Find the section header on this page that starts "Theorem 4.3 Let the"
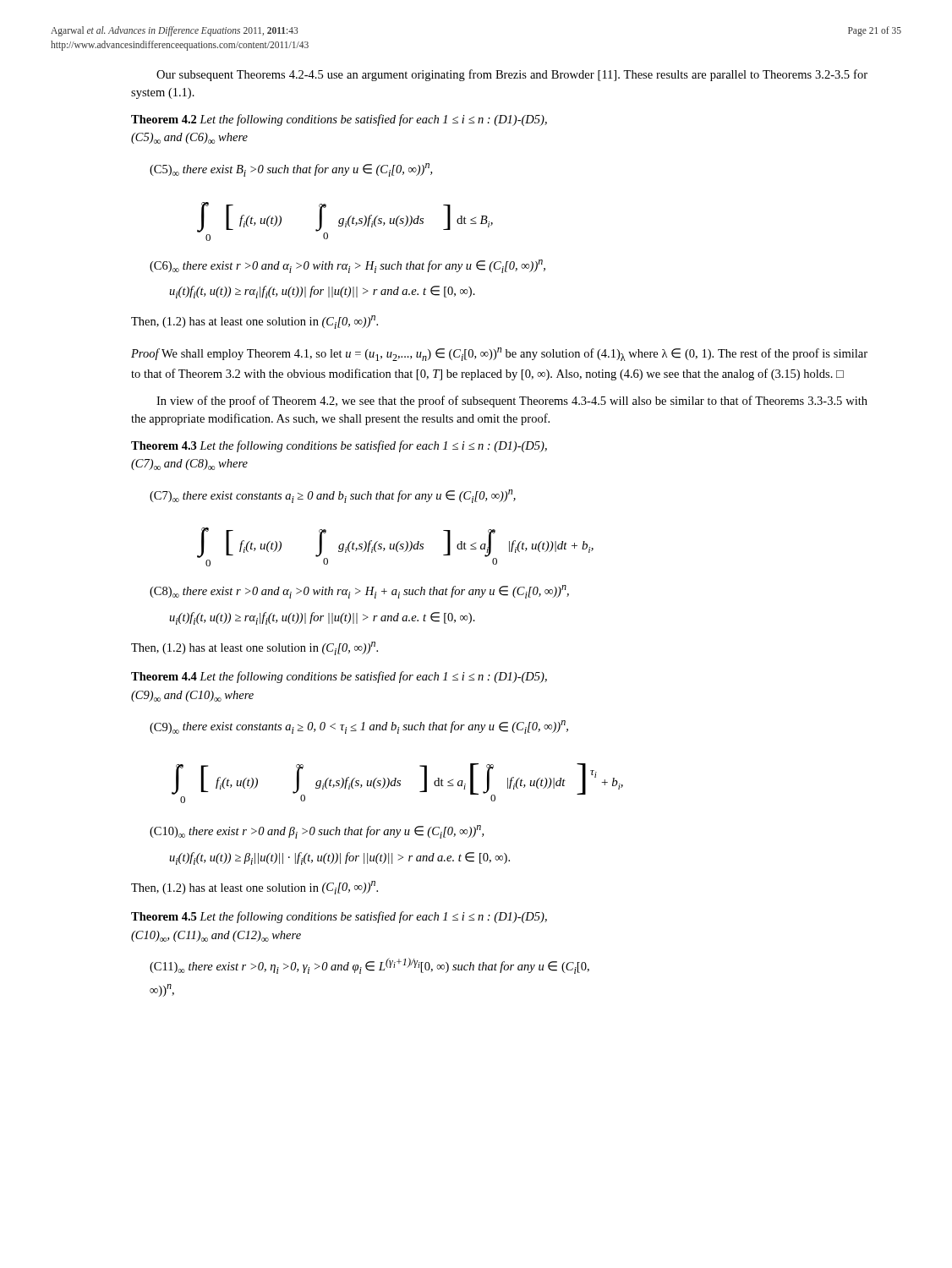The height and width of the screenshot is (1268, 952). coord(339,456)
